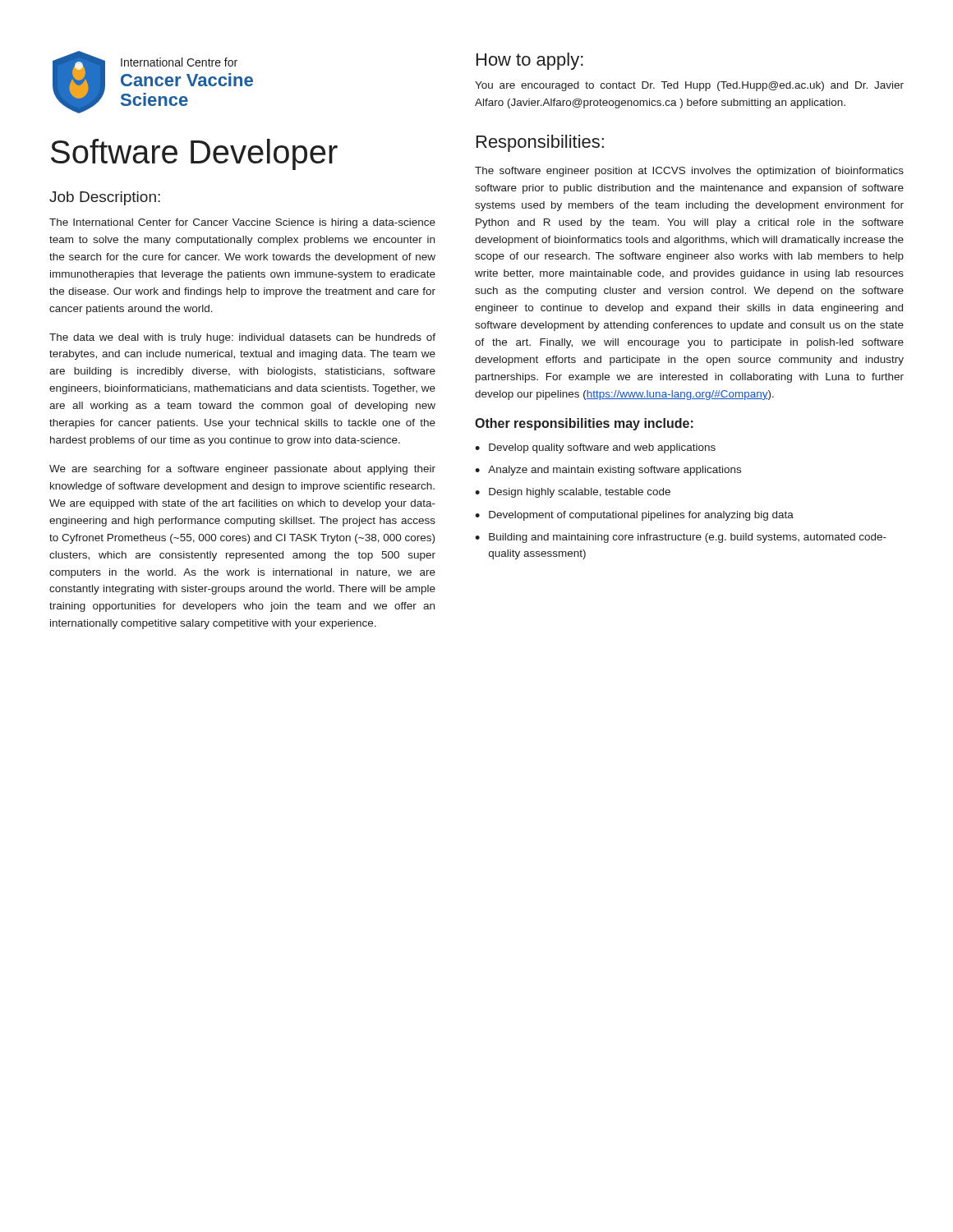The height and width of the screenshot is (1232, 953).
Task: Select the text block that says "The data we deal with is"
Action: click(x=242, y=388)
